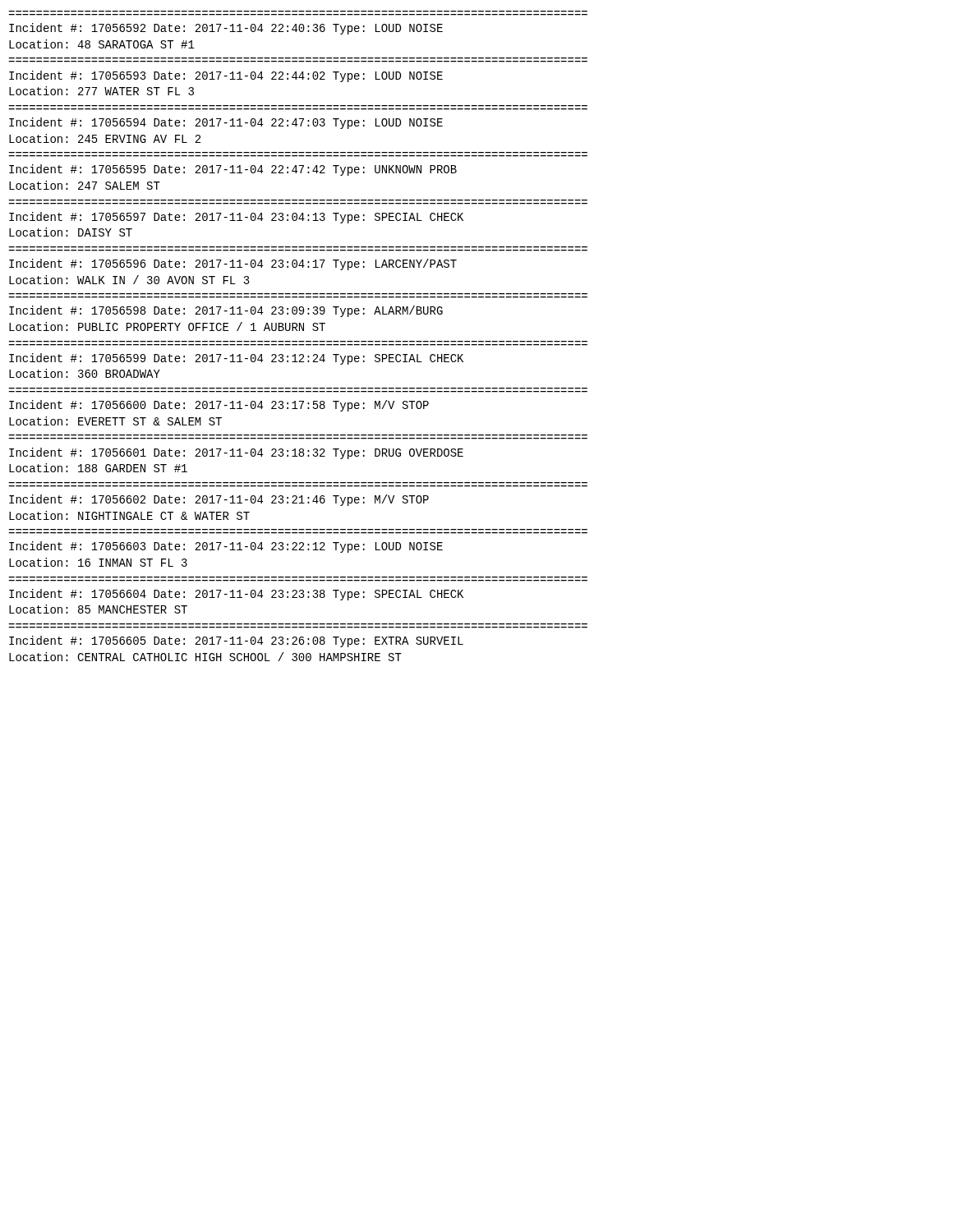
Task: Locate the list item with the text "==================================================================================== Incident #: 17056592 Date: 2017-11-04 22:40:36"
Action: (x=226, y=29)
